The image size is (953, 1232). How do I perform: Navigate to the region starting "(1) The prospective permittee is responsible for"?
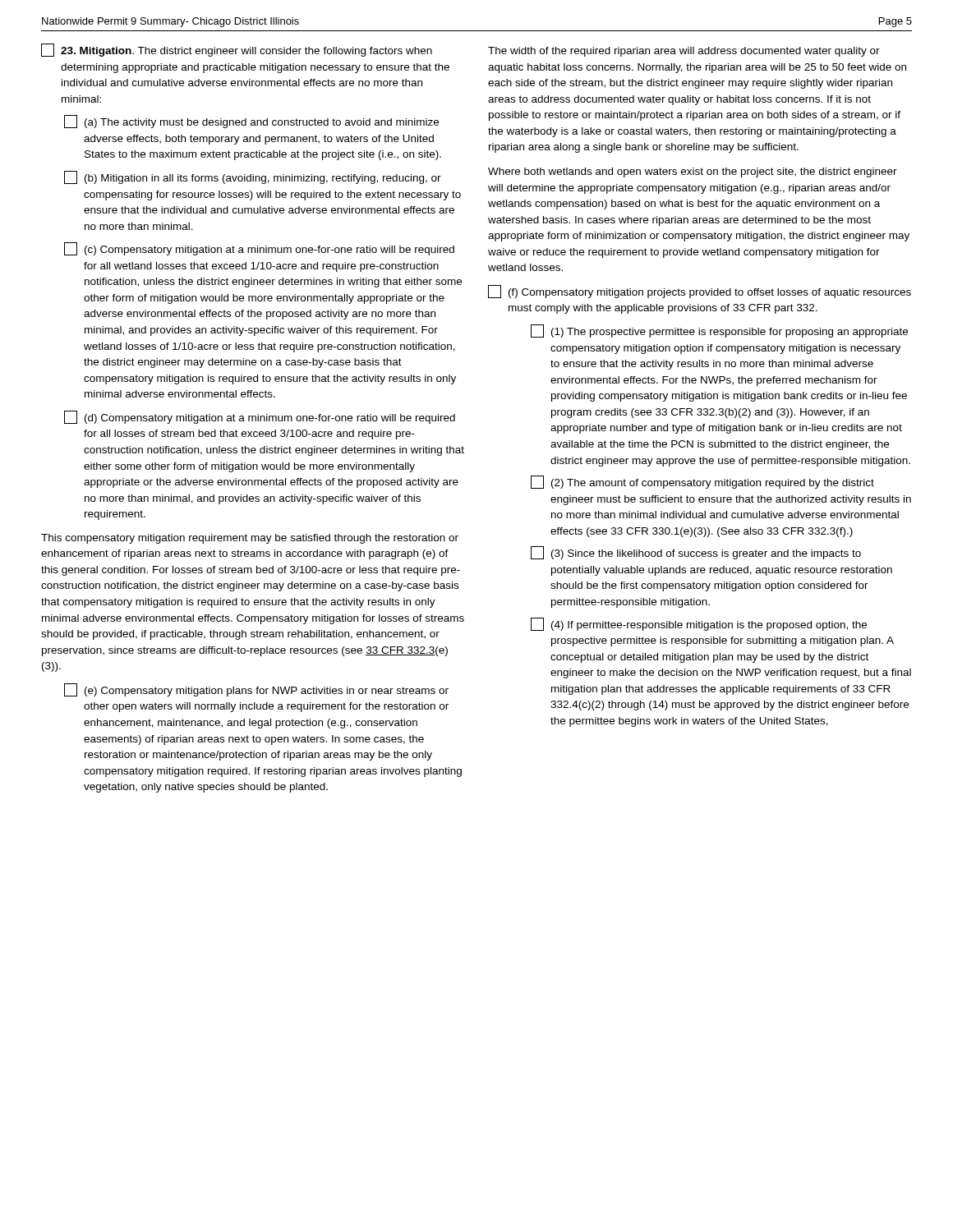[721, 396]
